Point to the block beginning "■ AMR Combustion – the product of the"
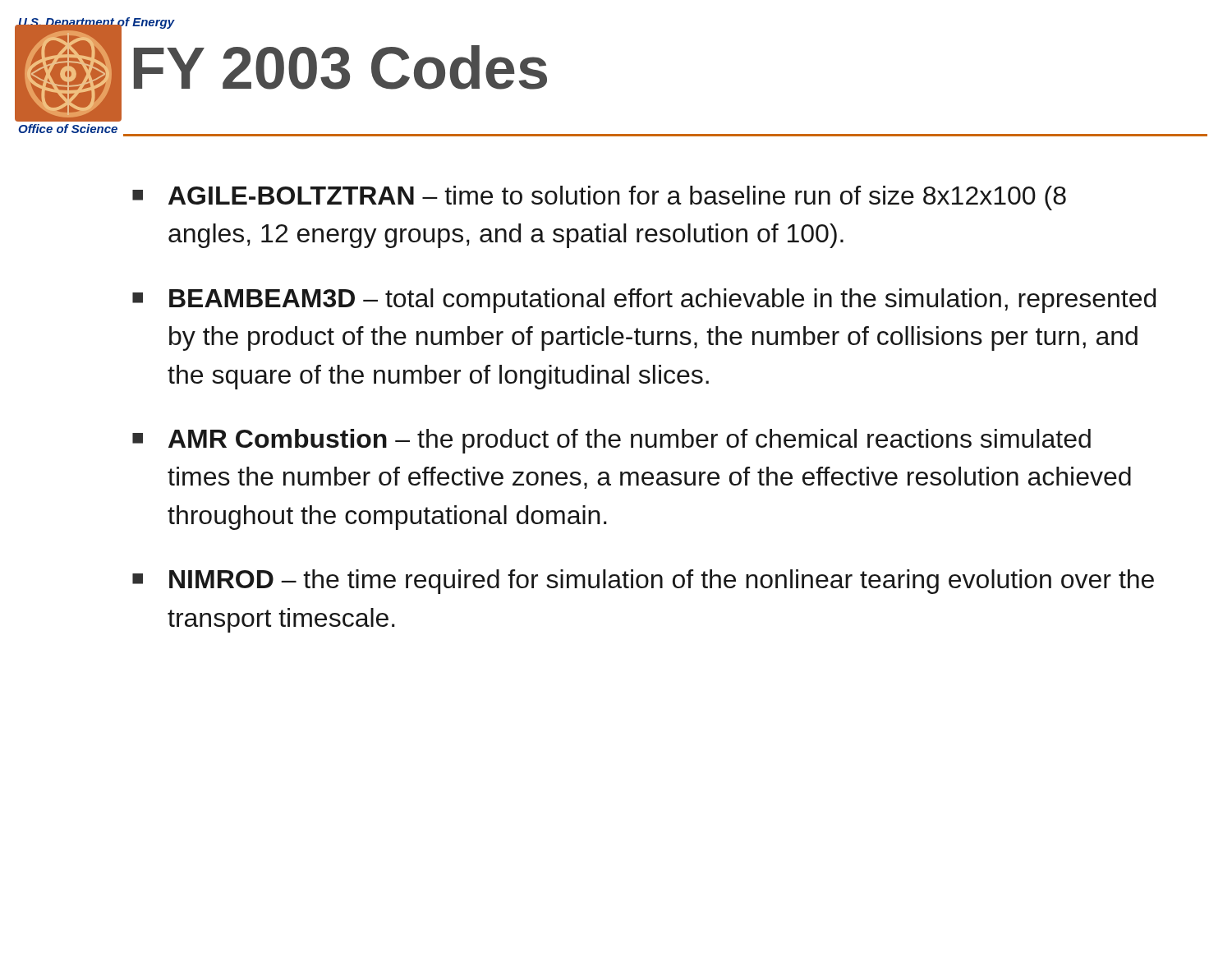Viewport: 1232px width, 953px height. point(645,477)
